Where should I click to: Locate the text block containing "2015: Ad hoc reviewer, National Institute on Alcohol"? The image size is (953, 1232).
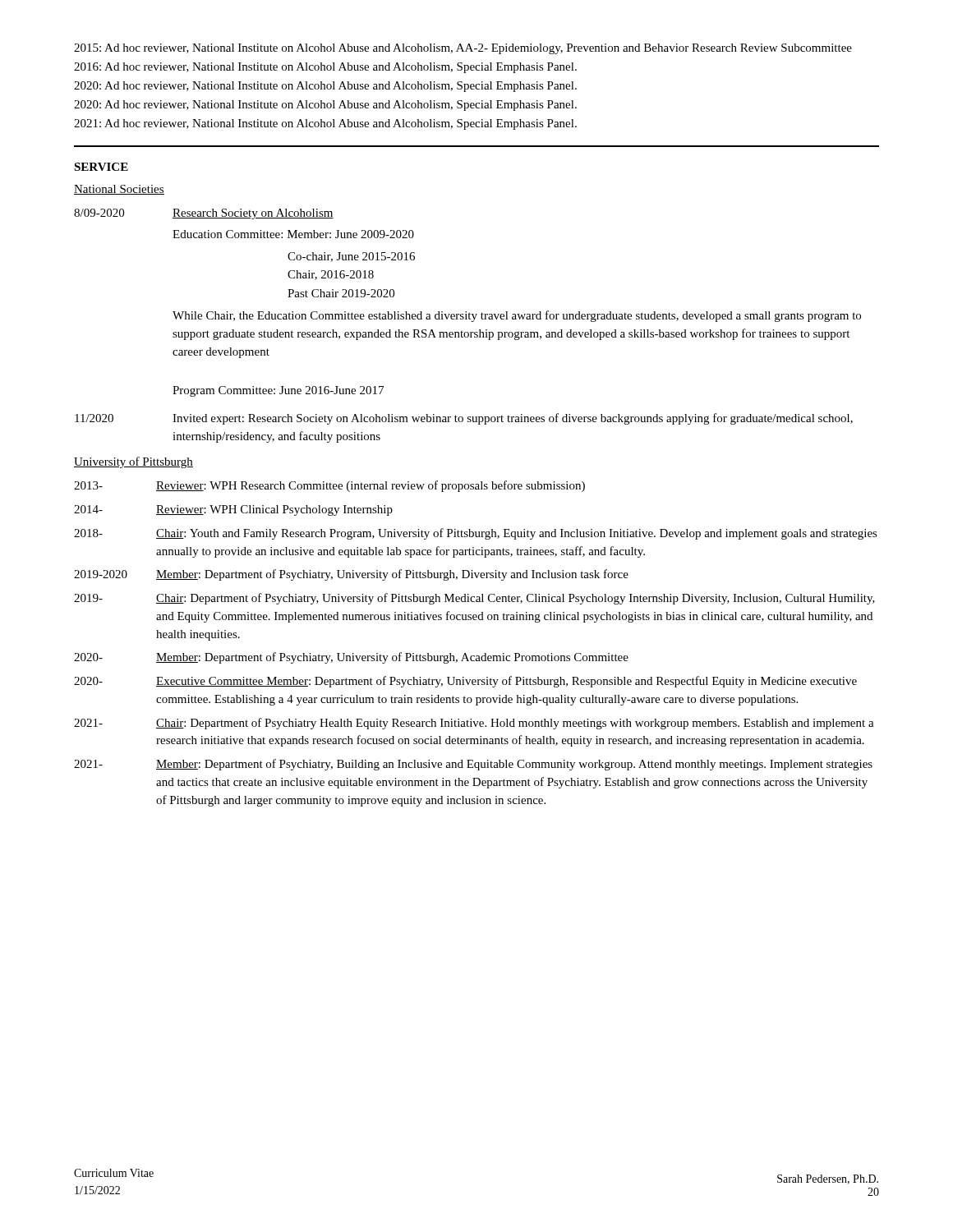point(476,86)
